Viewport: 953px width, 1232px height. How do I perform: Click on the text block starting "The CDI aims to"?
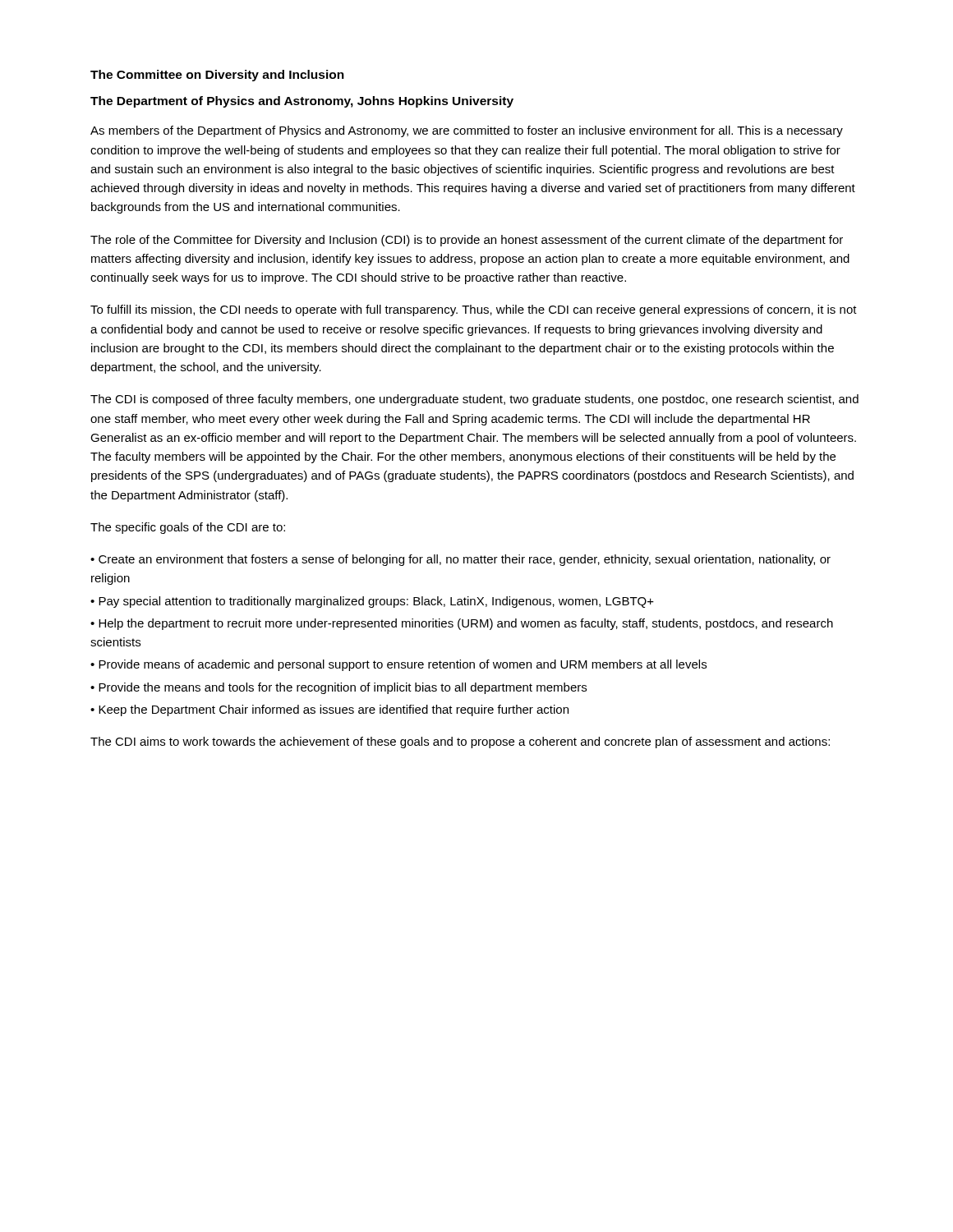461,741
